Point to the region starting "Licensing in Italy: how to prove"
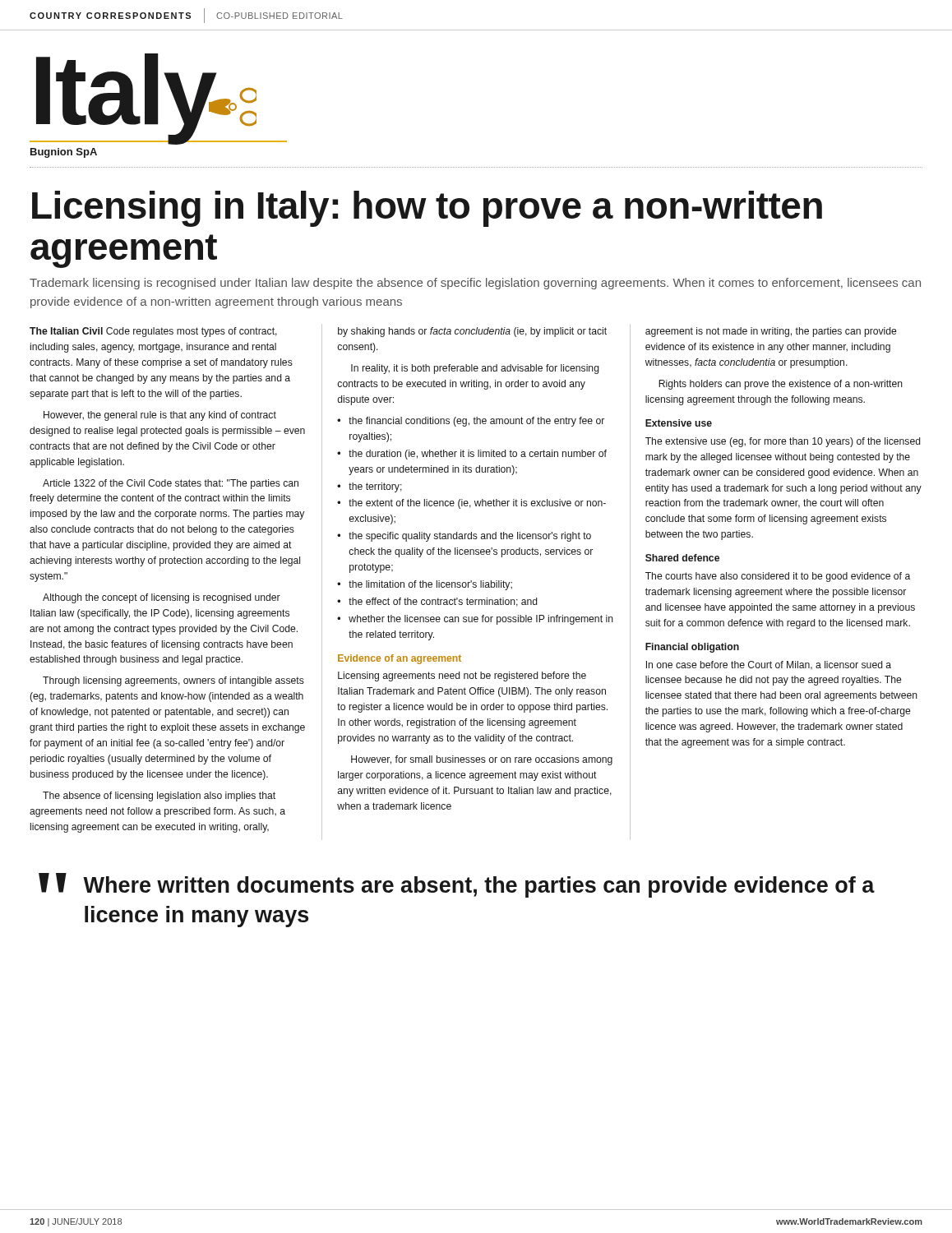The height and width of the screenshot is (1233, 952). [476, 226]
